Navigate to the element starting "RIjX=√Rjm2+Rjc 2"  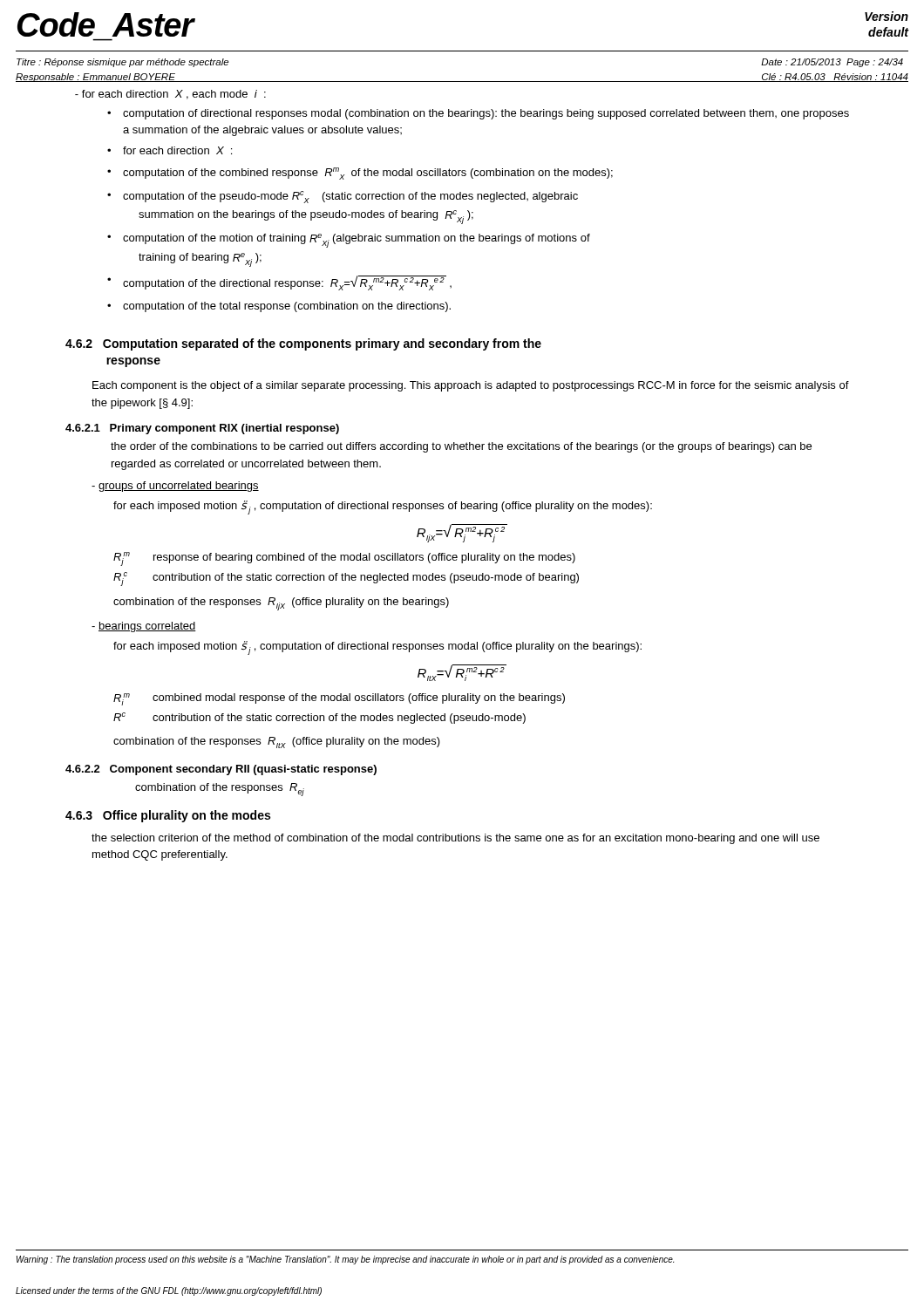[x=462, y=533]
